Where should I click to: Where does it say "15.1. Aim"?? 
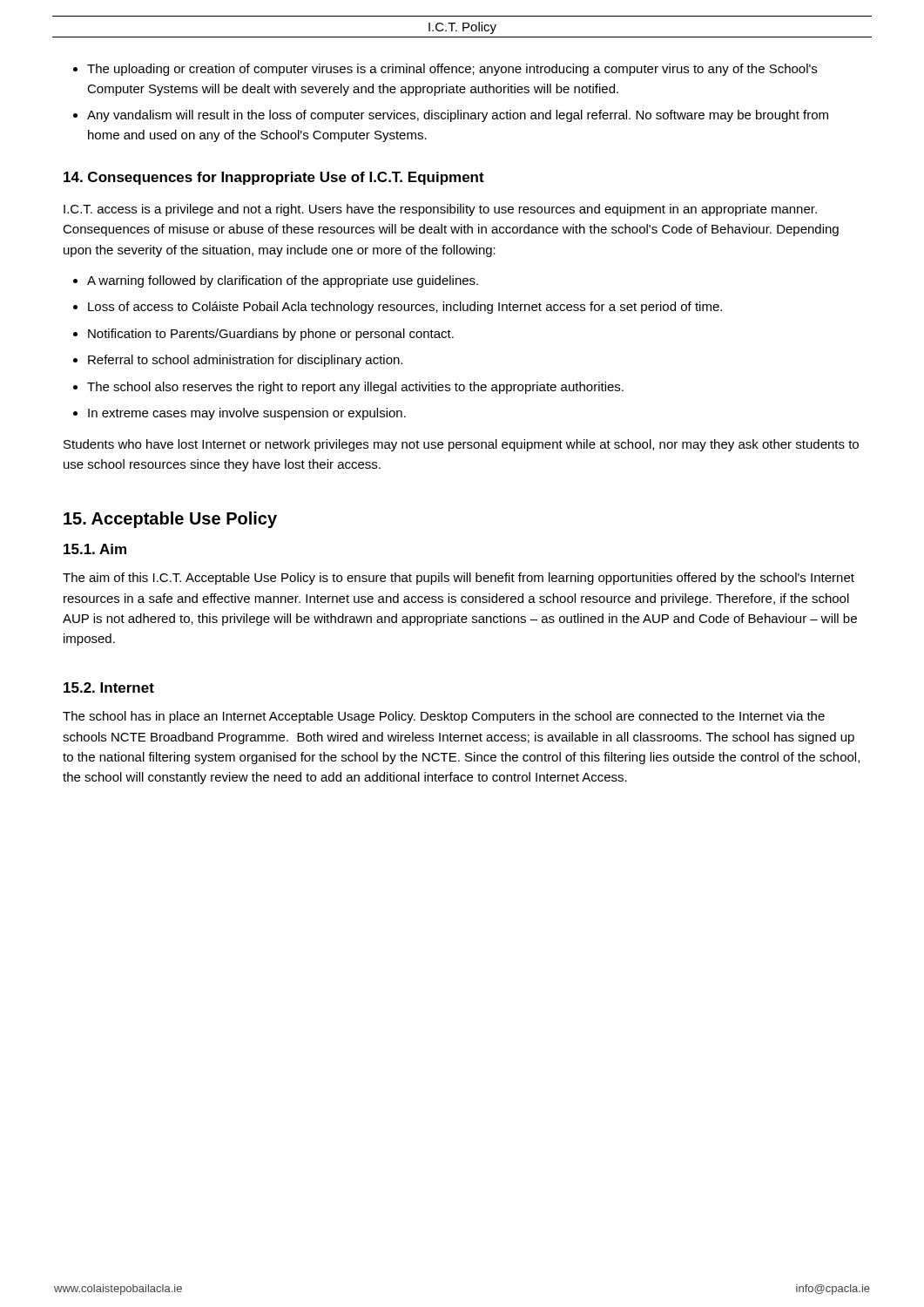pyautogui.click(x=95, y=550)
